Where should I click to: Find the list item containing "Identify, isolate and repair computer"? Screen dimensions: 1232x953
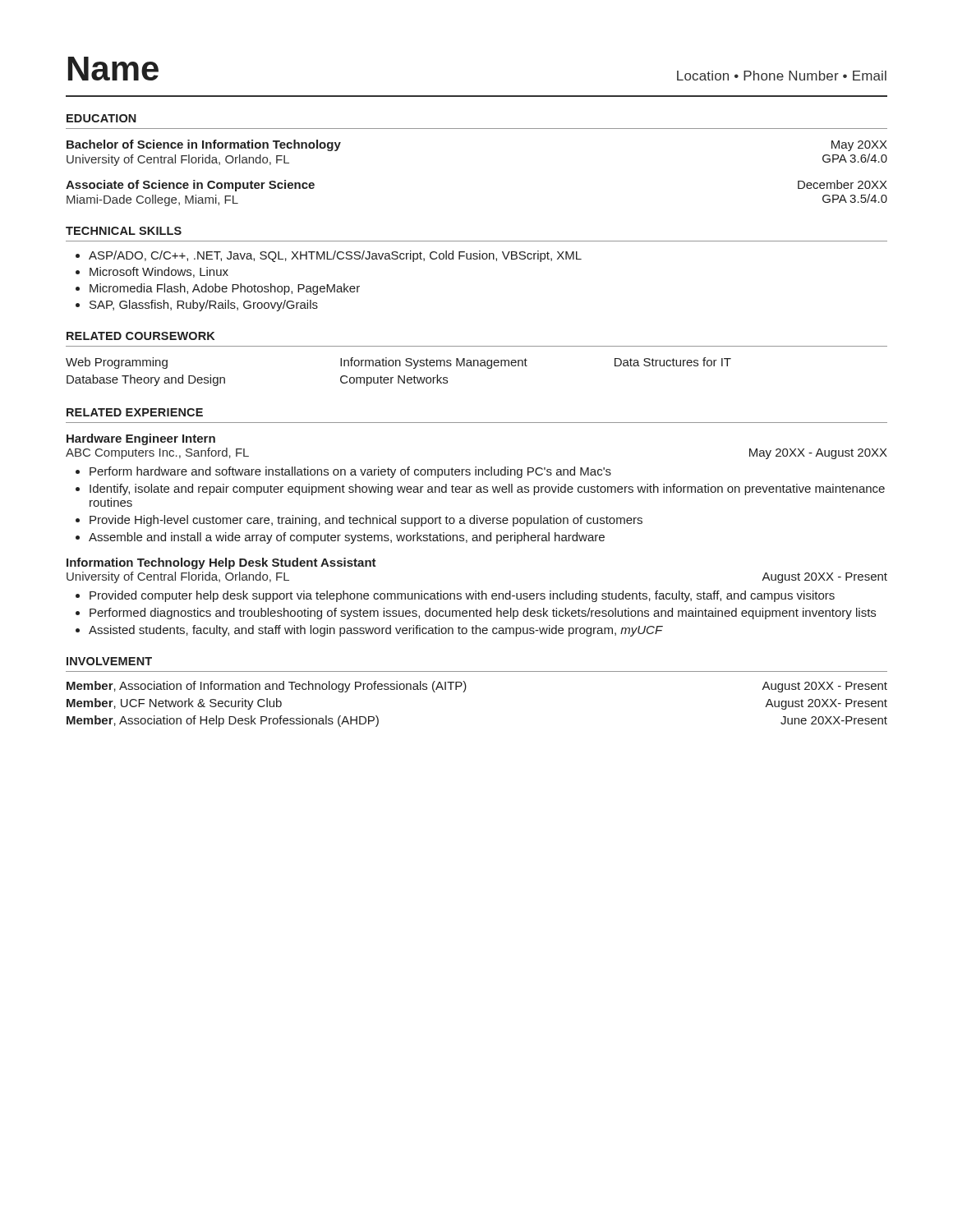point(488,495)
